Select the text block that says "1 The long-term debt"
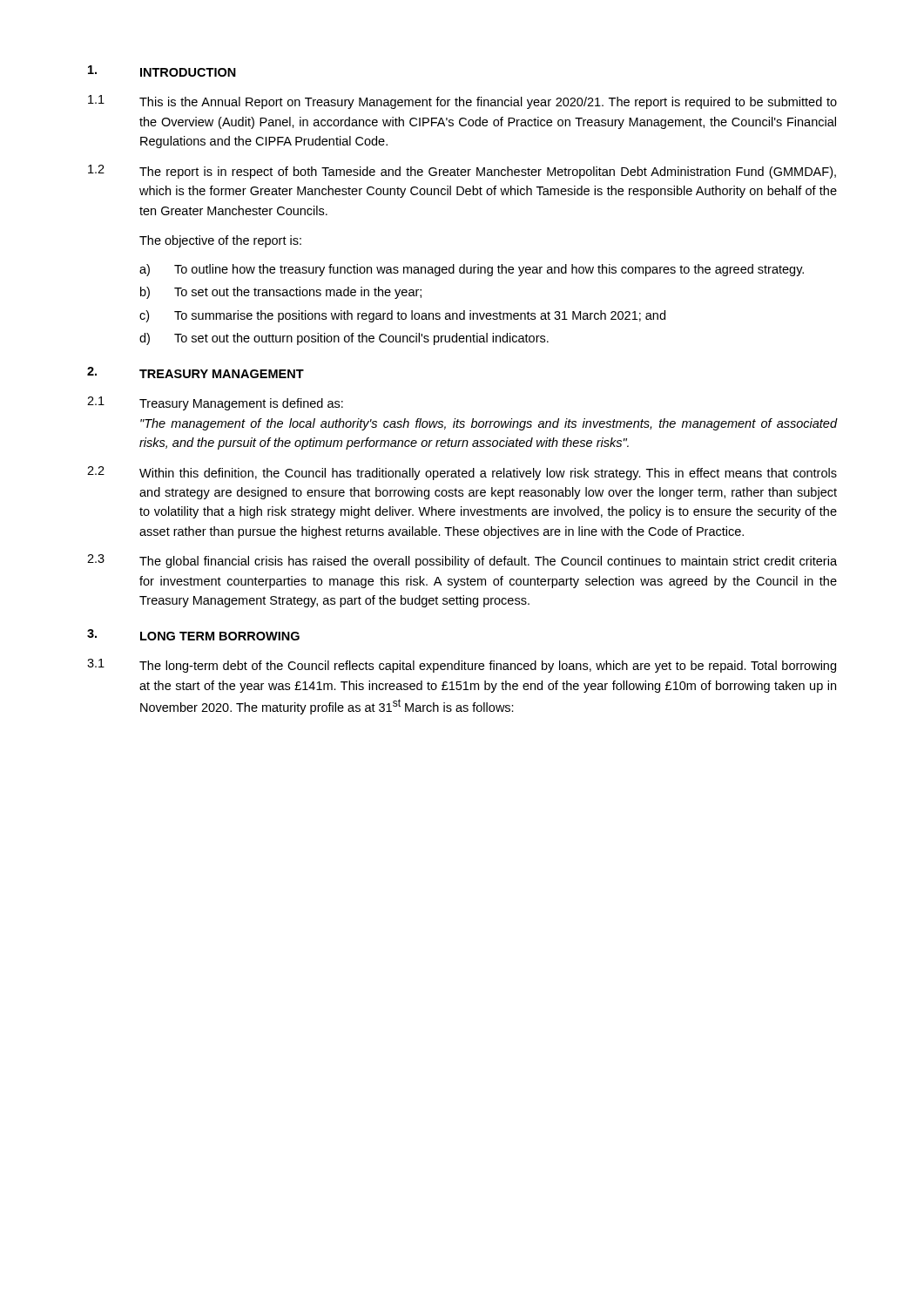Viewport: 924px width, 1307px height. coord(462,687)
